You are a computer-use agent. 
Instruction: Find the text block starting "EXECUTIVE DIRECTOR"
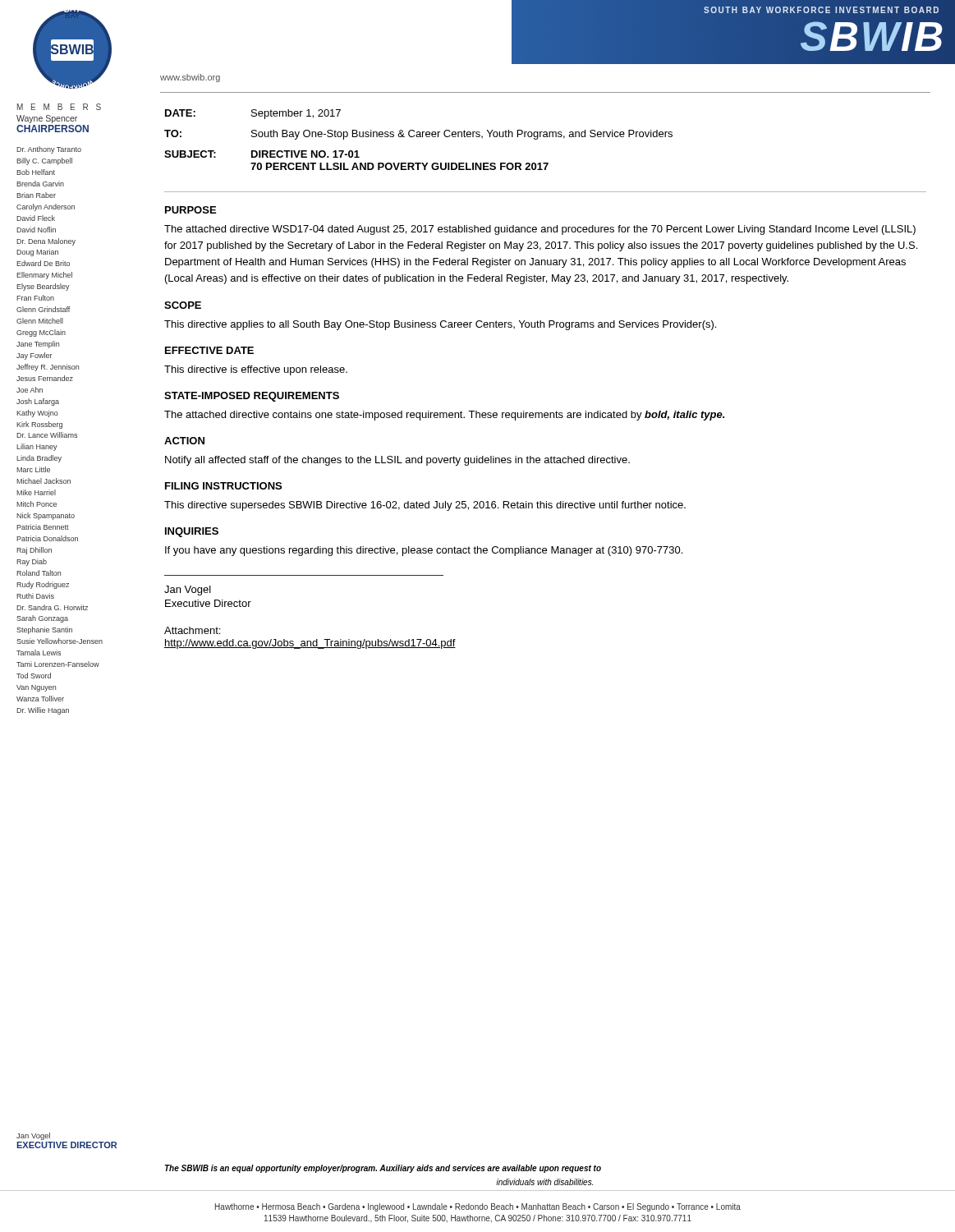click(67, 1145)
